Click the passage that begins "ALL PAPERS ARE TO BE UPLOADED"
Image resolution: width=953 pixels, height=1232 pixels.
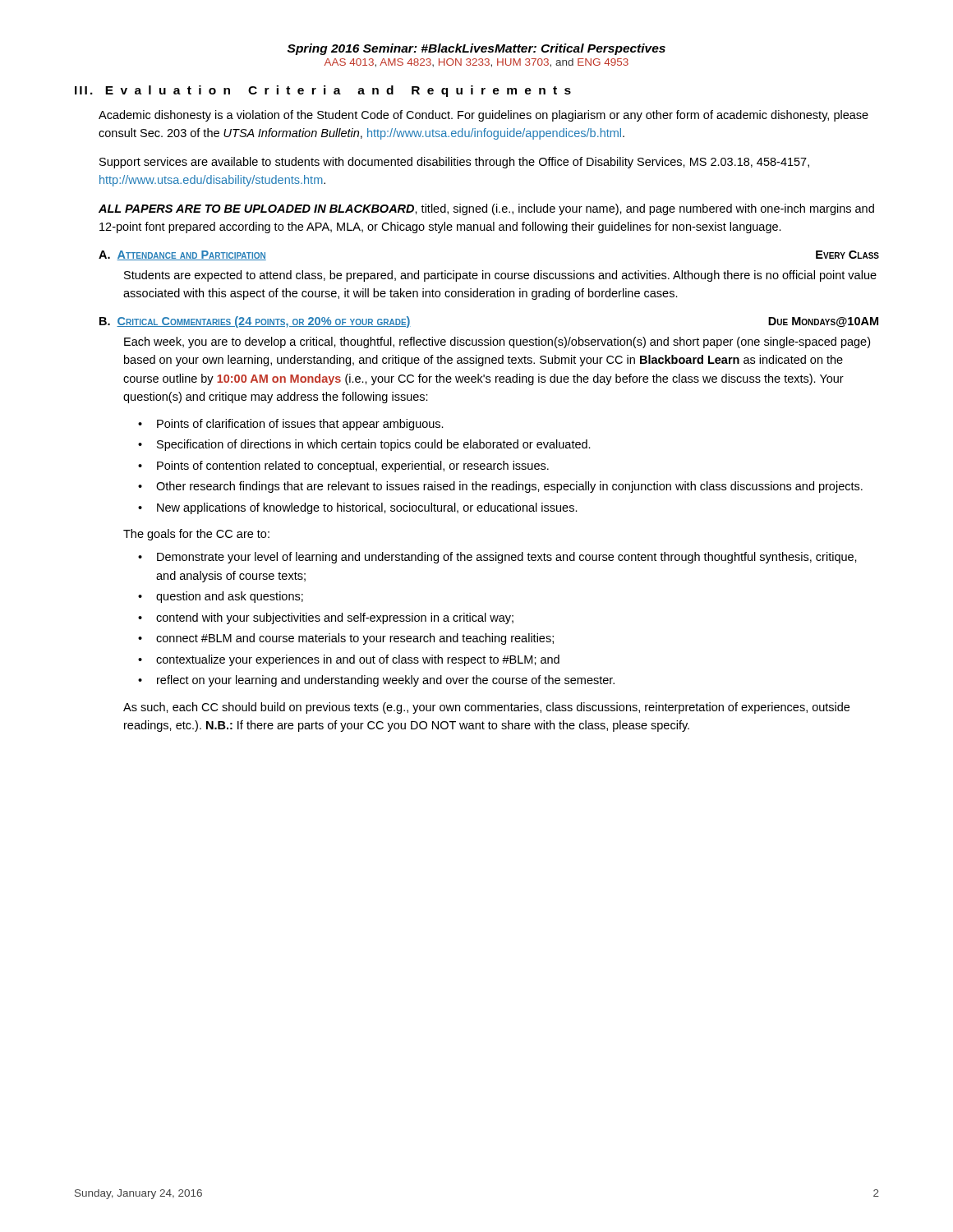(487, 218)
